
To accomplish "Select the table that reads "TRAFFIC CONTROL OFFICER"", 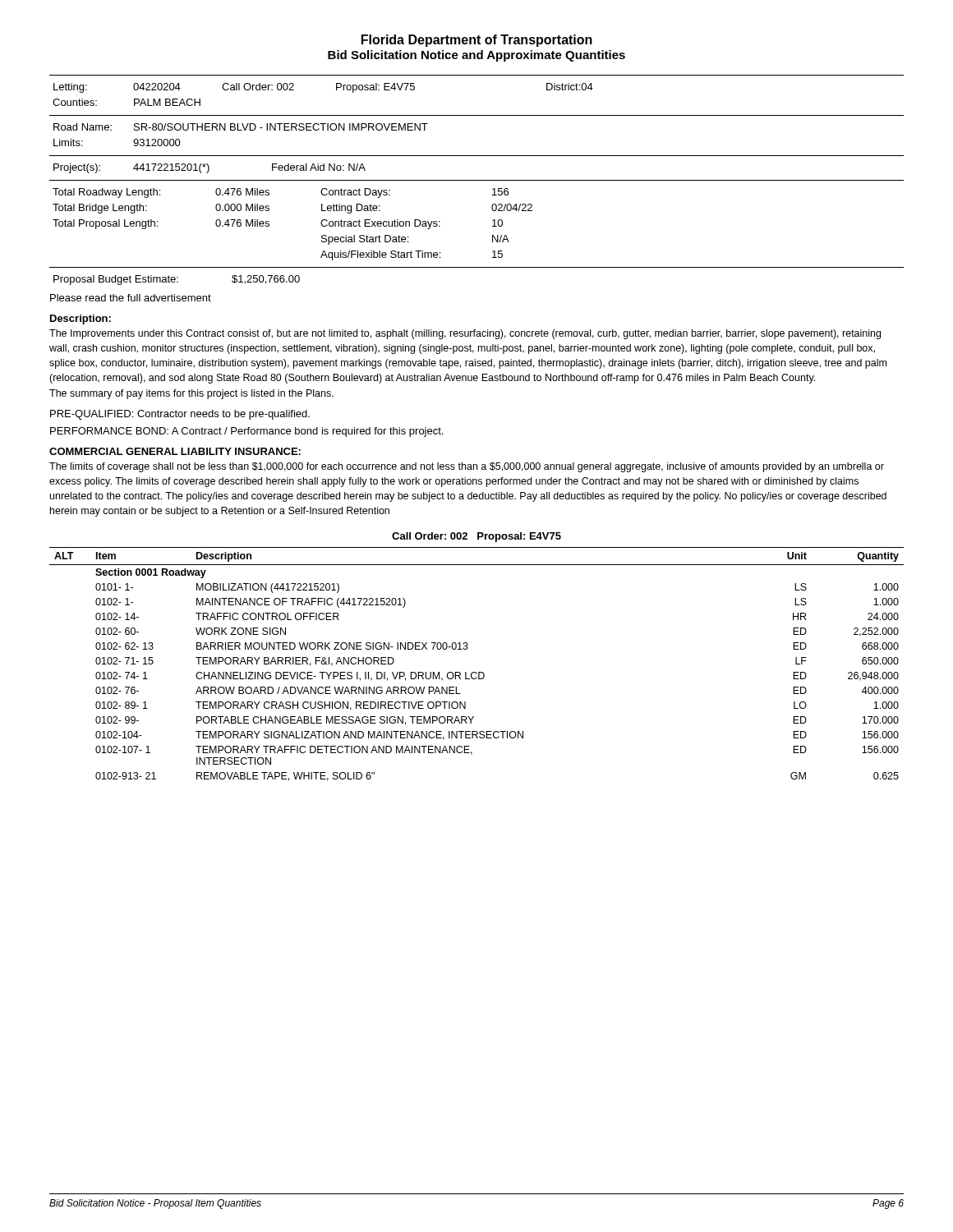I will pos(476,665).
